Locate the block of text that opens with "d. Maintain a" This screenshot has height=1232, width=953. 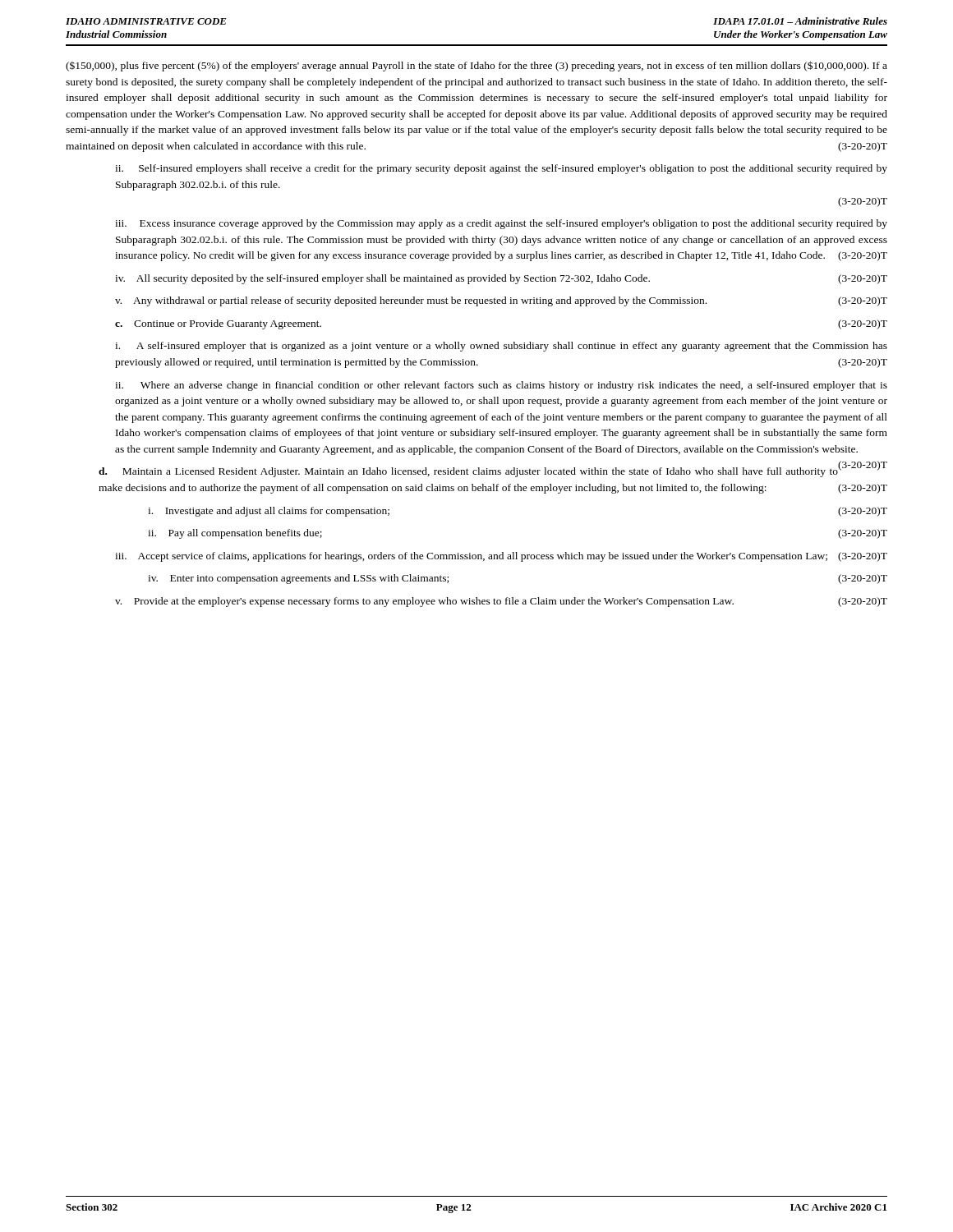click(x=493, y=480)
